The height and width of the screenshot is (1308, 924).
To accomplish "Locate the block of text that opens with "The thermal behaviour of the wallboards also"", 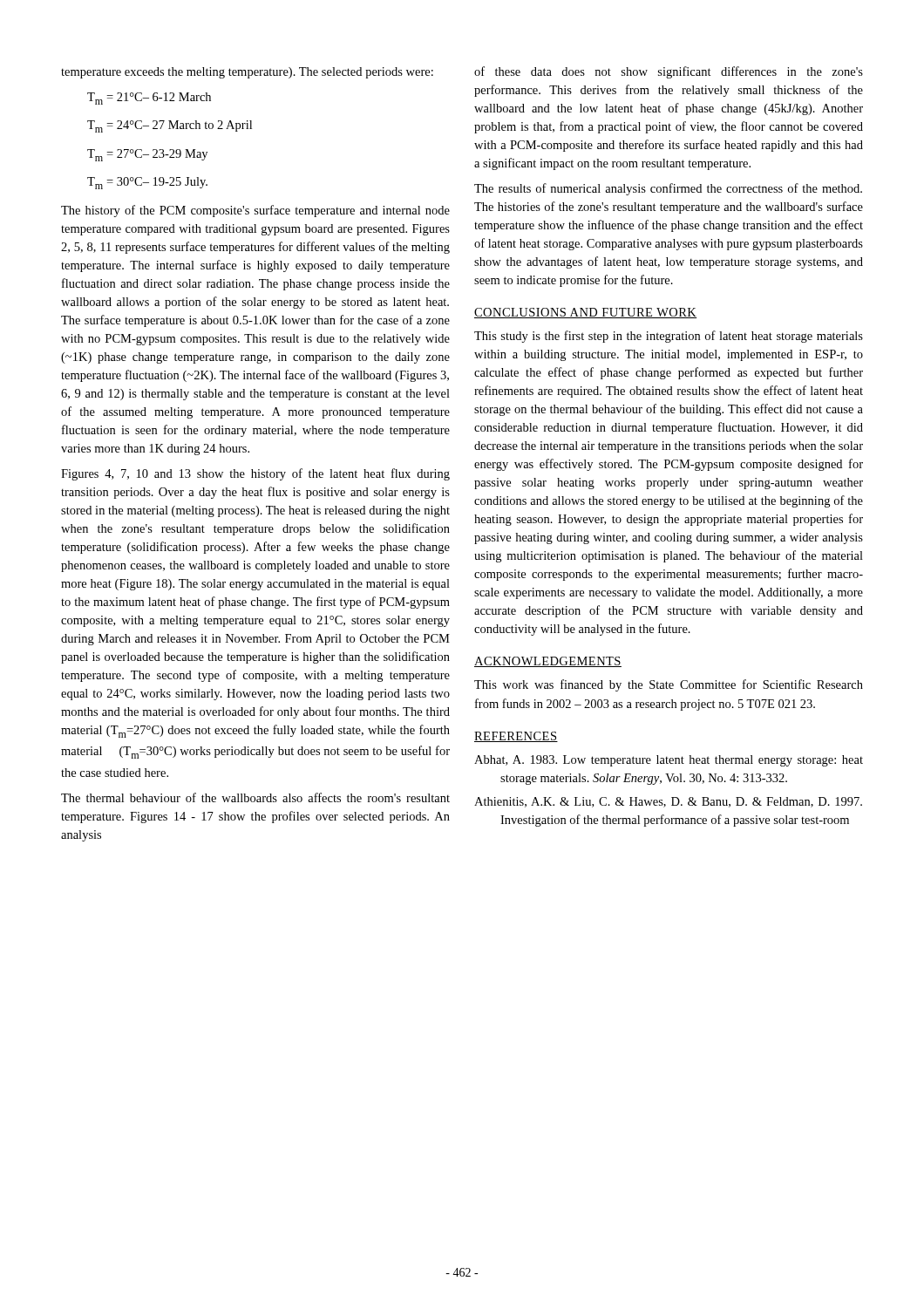I will (255, 816).
